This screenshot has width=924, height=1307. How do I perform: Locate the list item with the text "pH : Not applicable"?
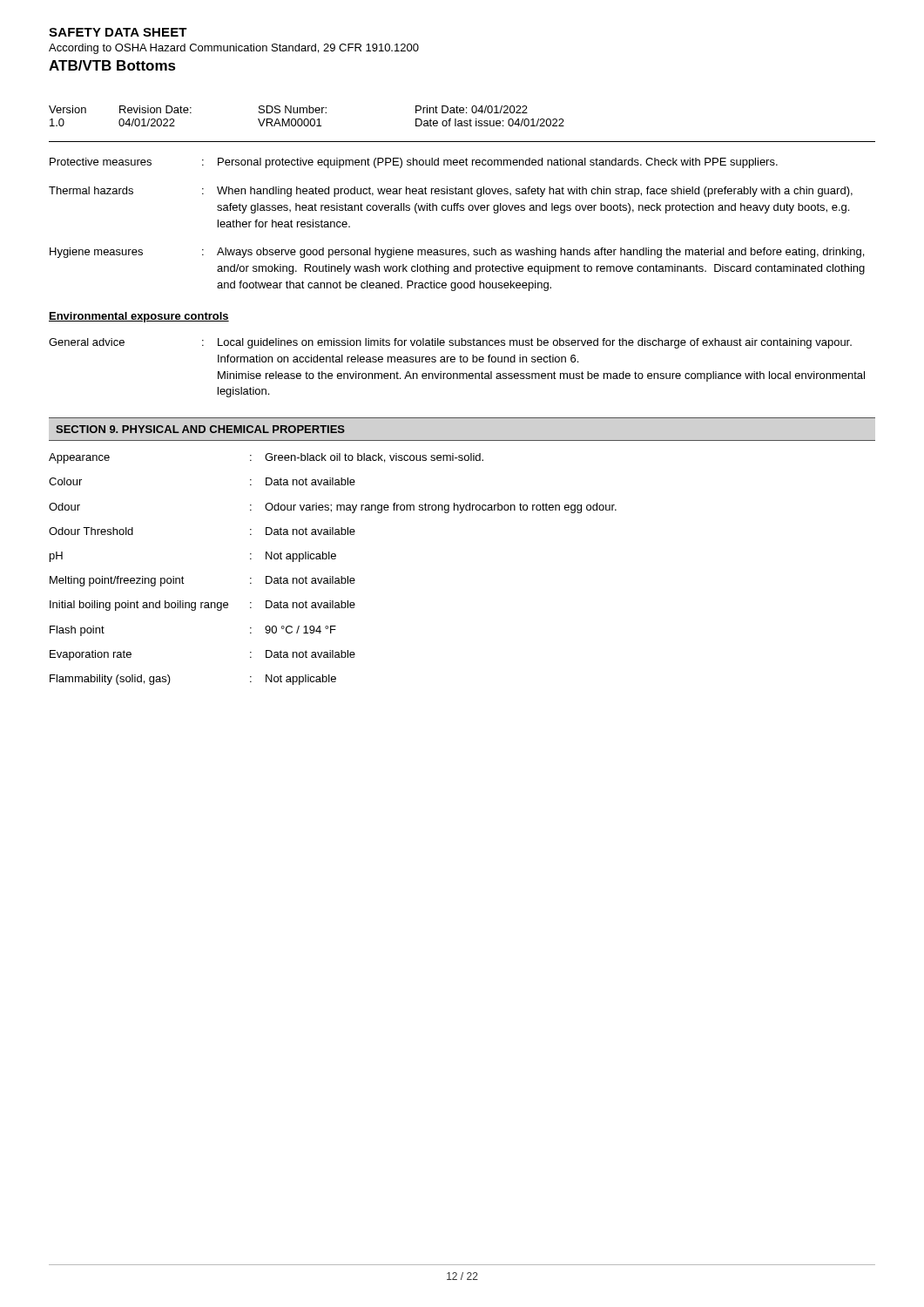59,555
